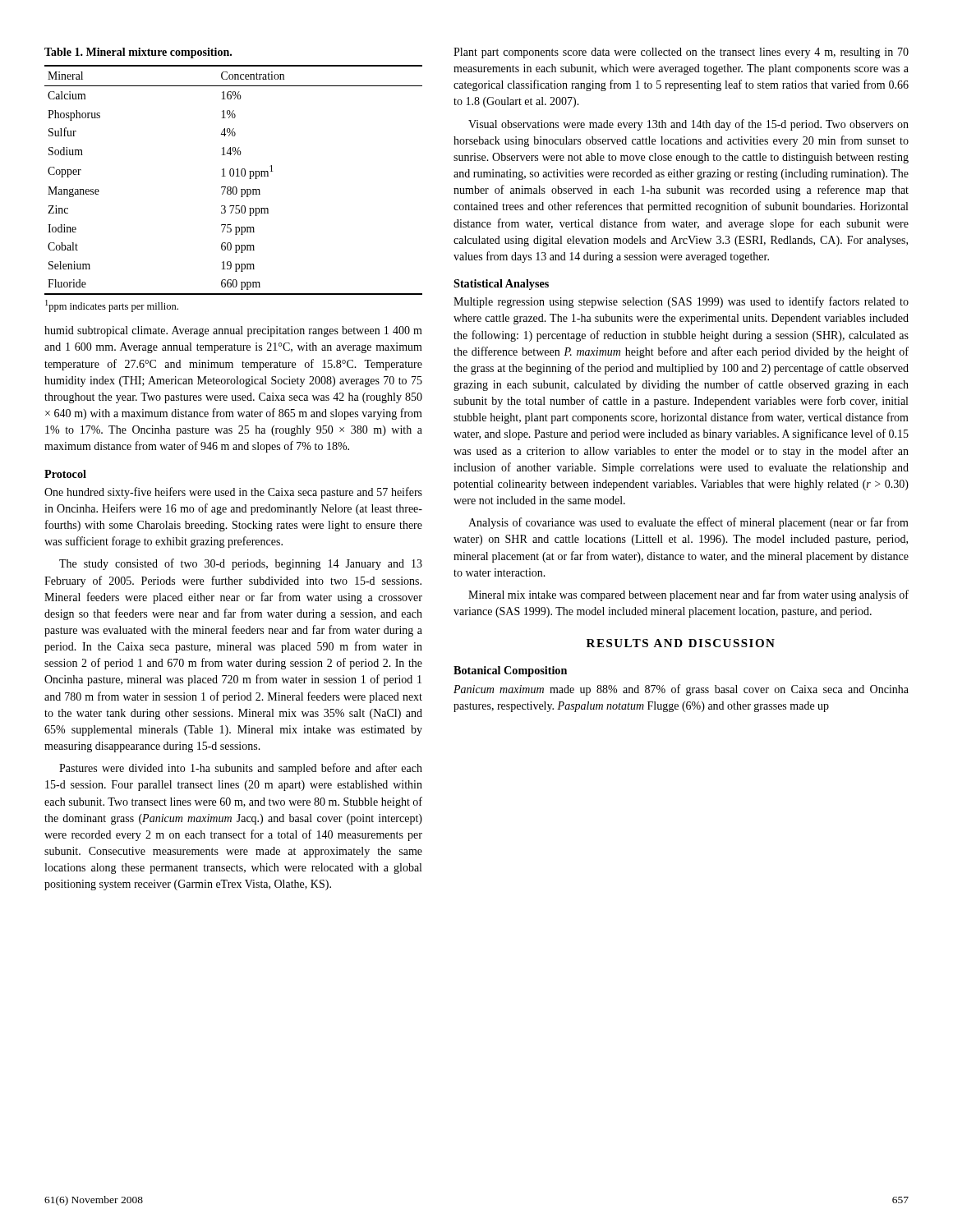Locate the block of text that opens with "Visual observations were made every 13th and"
The height and width of the screenshot is (1232, 953).
(x=681, y=190)
